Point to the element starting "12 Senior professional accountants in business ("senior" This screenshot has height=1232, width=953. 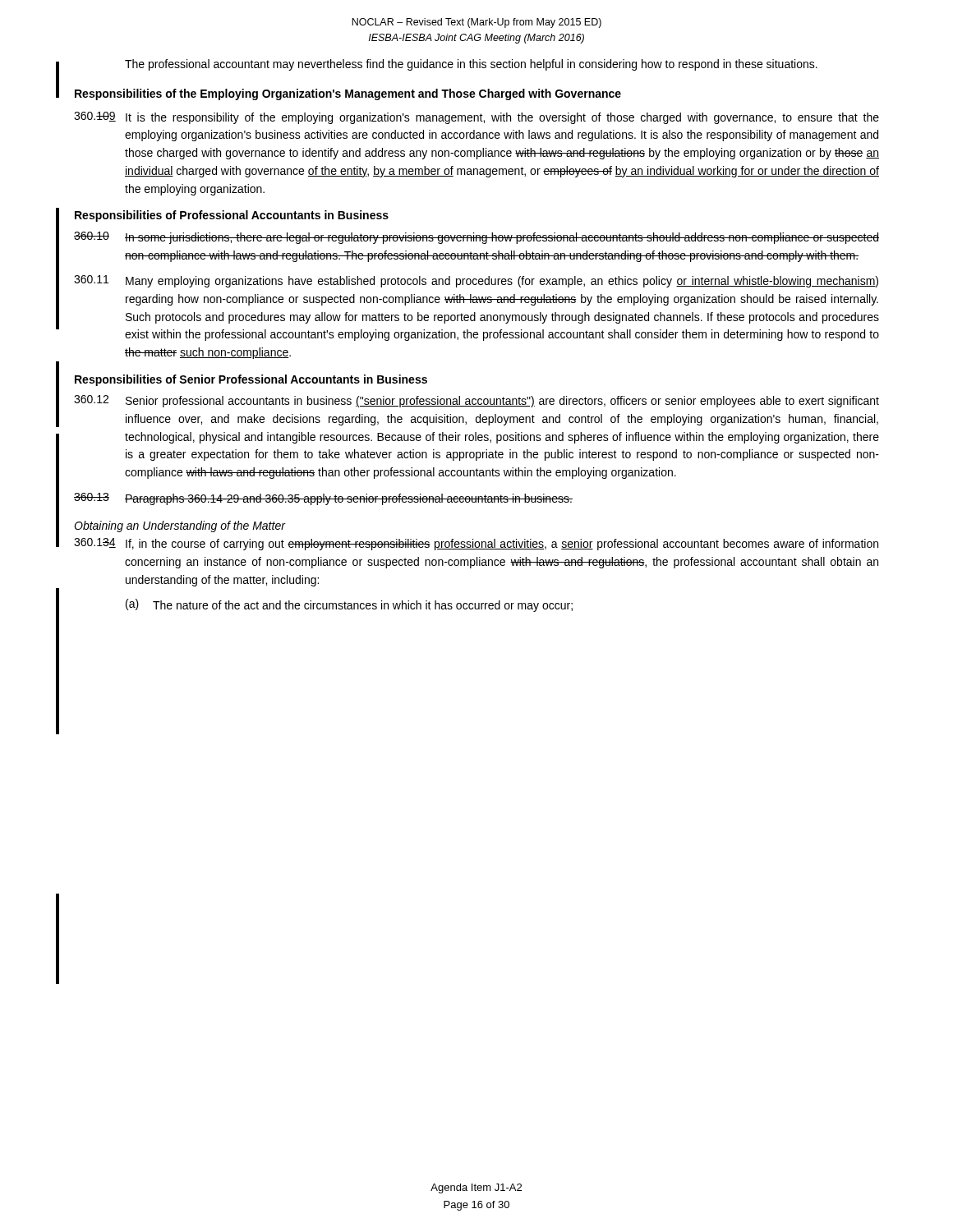[476, 437]
